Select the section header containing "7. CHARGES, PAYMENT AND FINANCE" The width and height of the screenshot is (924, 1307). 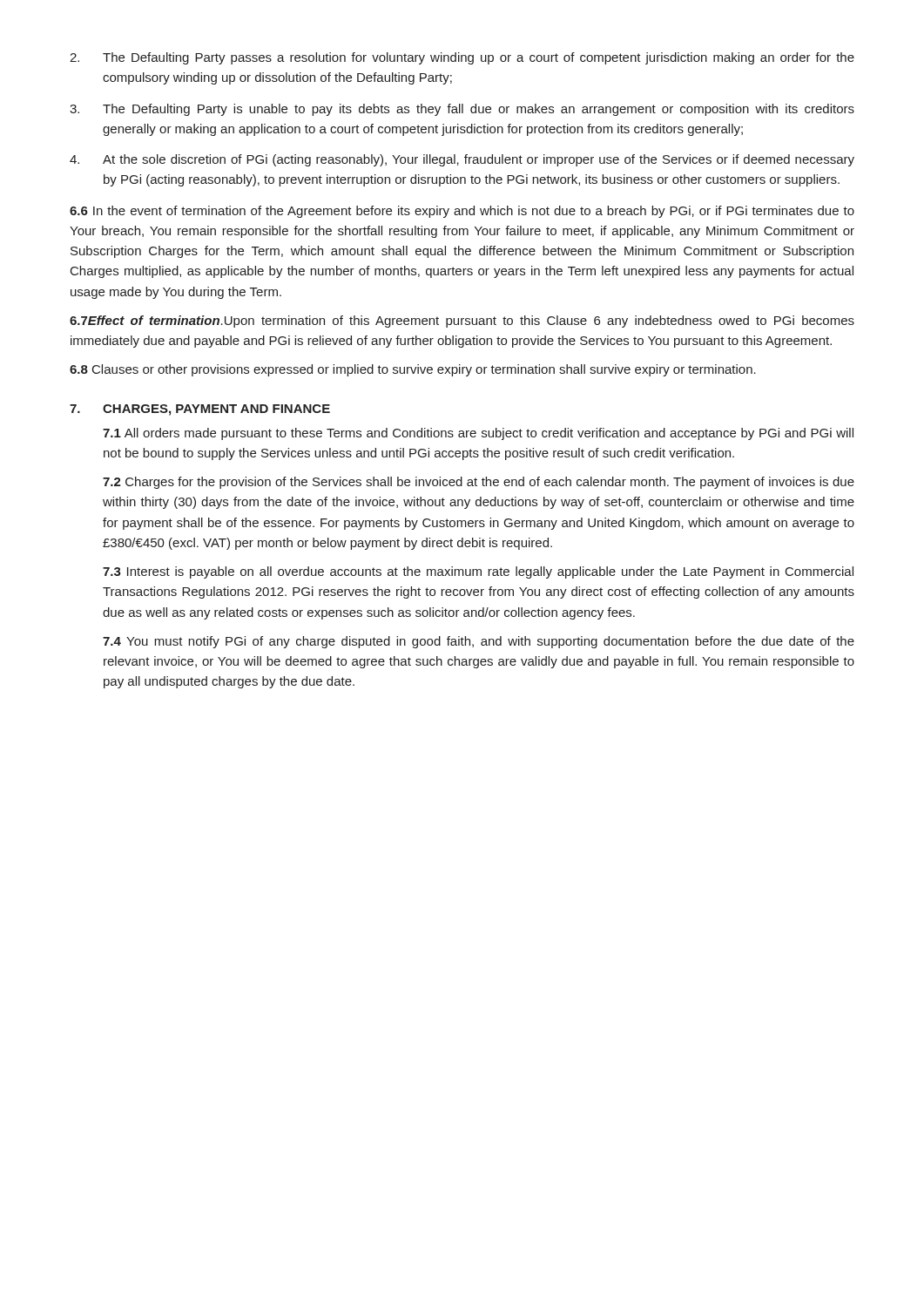point(200,408)
